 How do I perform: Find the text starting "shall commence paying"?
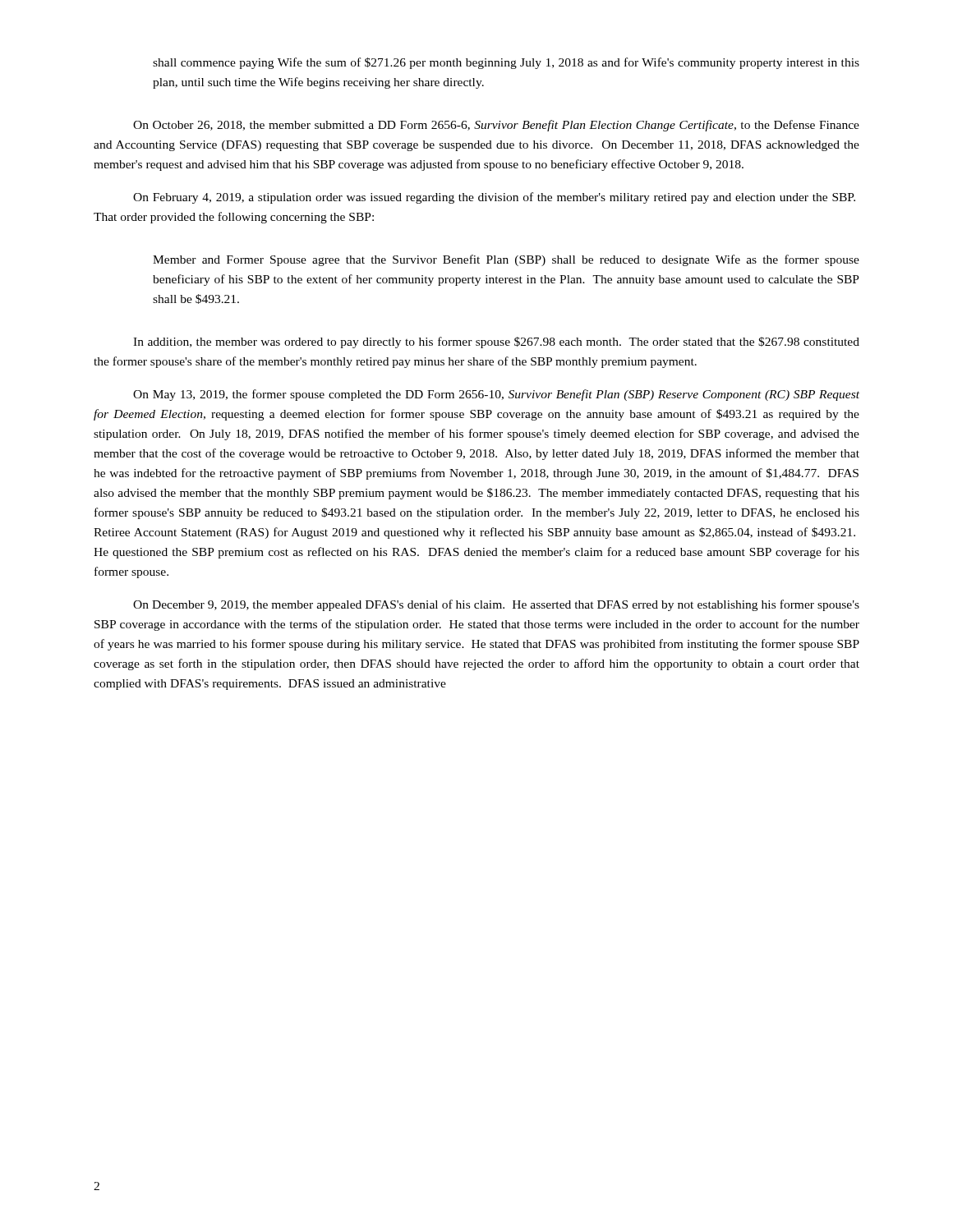(506, 72)
